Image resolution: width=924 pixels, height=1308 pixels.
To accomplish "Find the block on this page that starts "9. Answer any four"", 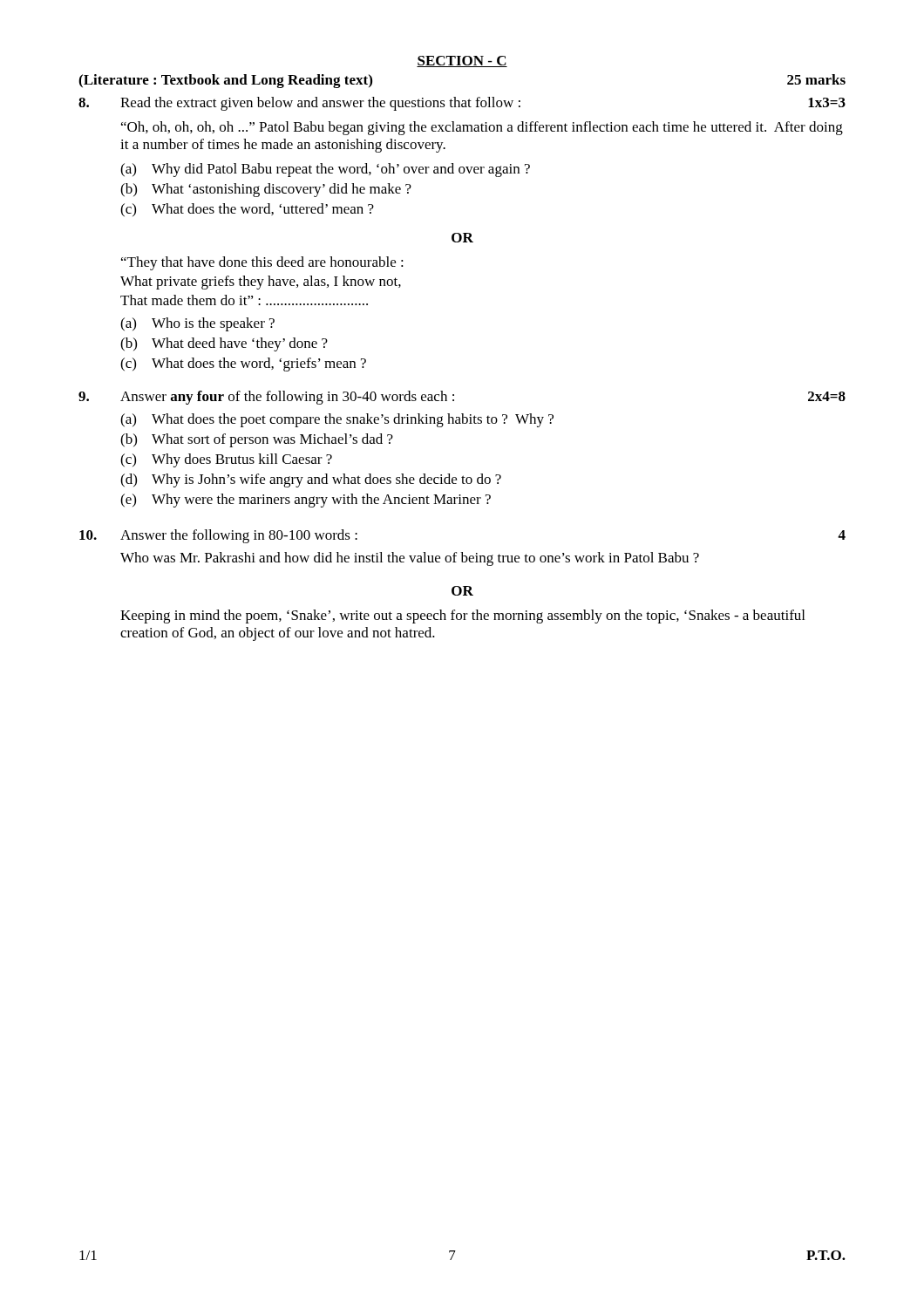I will [288, 397].
